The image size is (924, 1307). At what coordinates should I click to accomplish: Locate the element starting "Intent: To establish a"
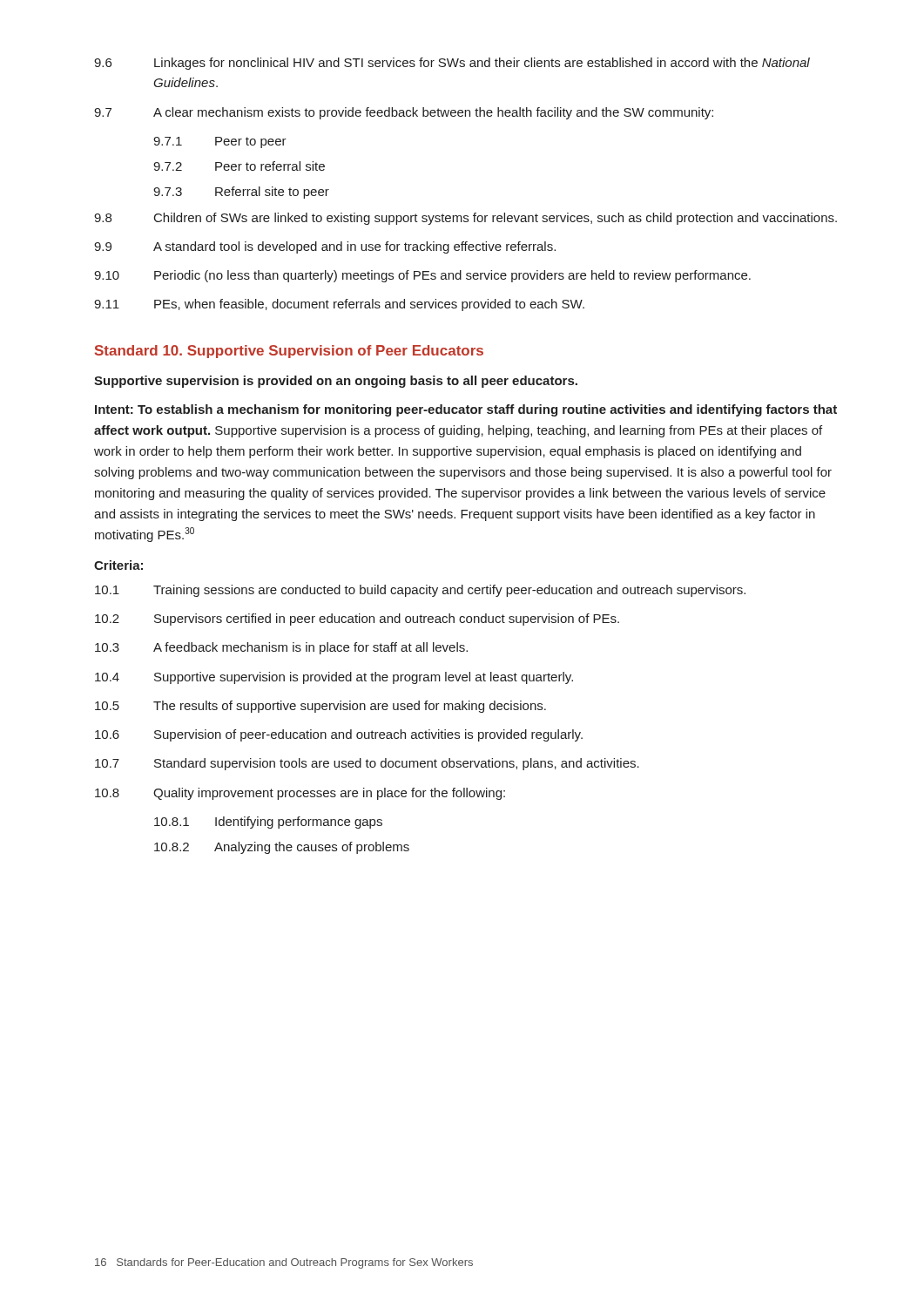point(466,472)
